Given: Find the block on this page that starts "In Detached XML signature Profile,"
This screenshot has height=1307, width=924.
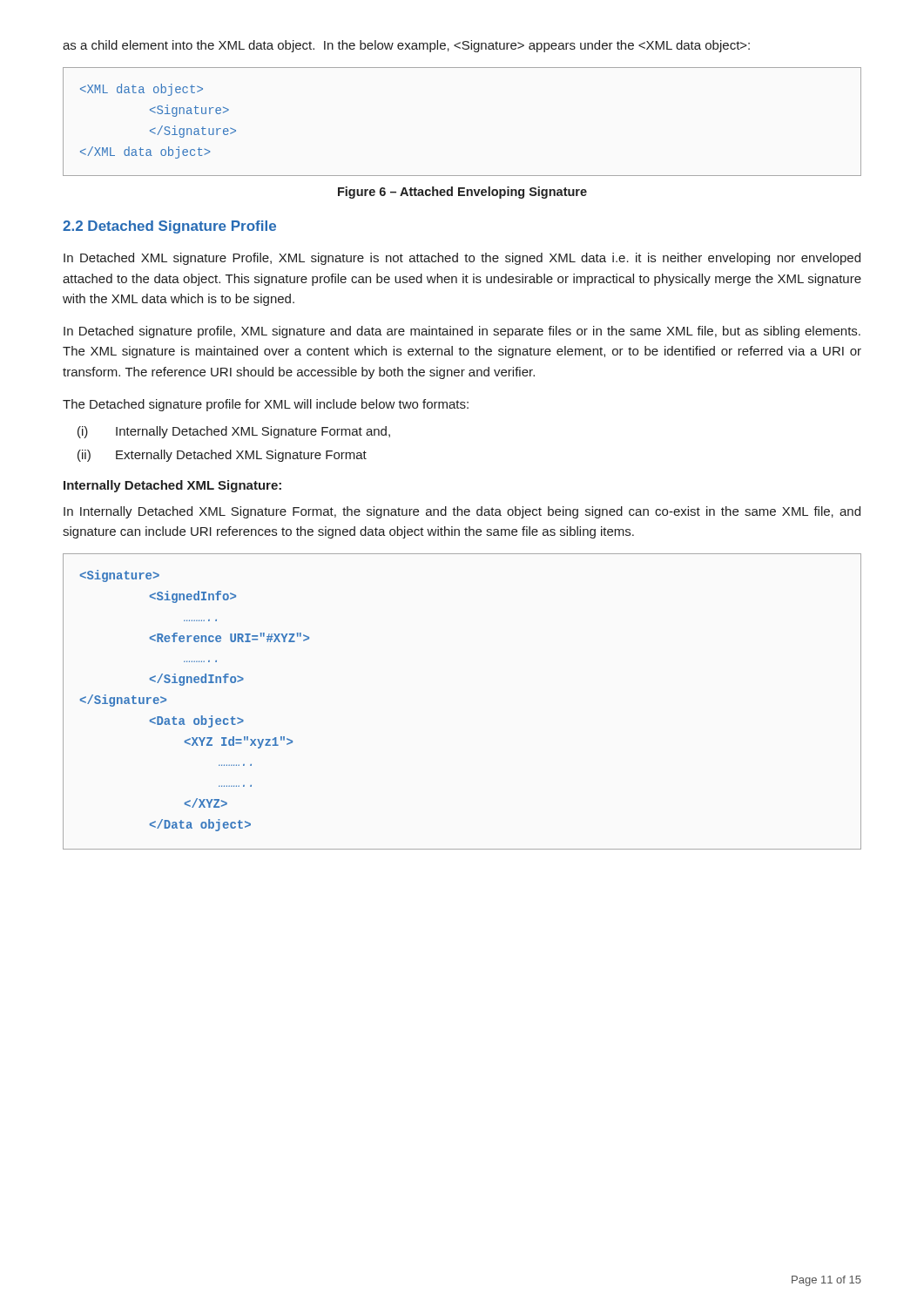Looking at the screenshot, I should coord(462,278).
